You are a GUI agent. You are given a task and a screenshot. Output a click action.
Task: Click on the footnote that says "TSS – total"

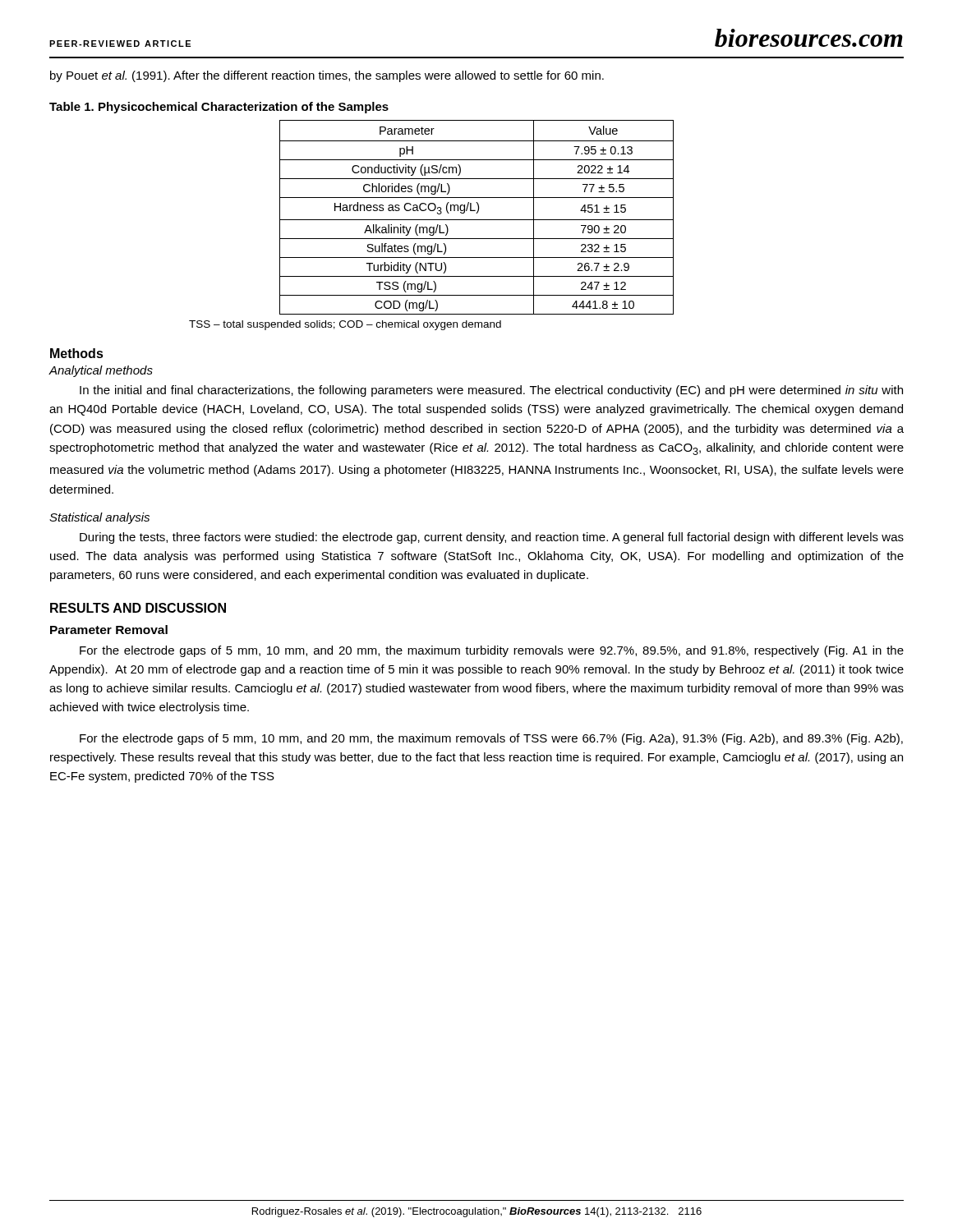pos(345,324)
